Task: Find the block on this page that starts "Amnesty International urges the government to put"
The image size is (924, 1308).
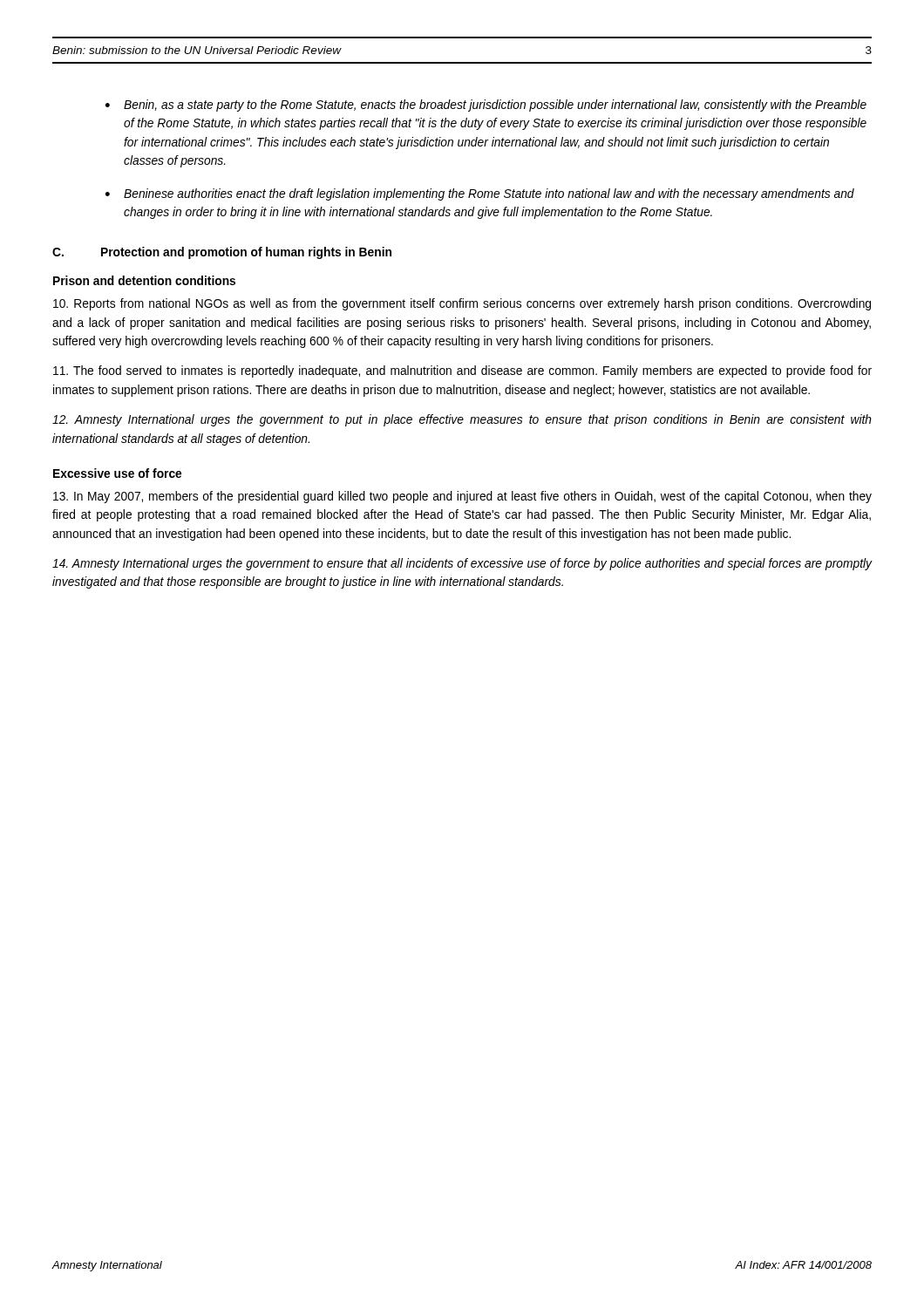Action: click(462, 429)
